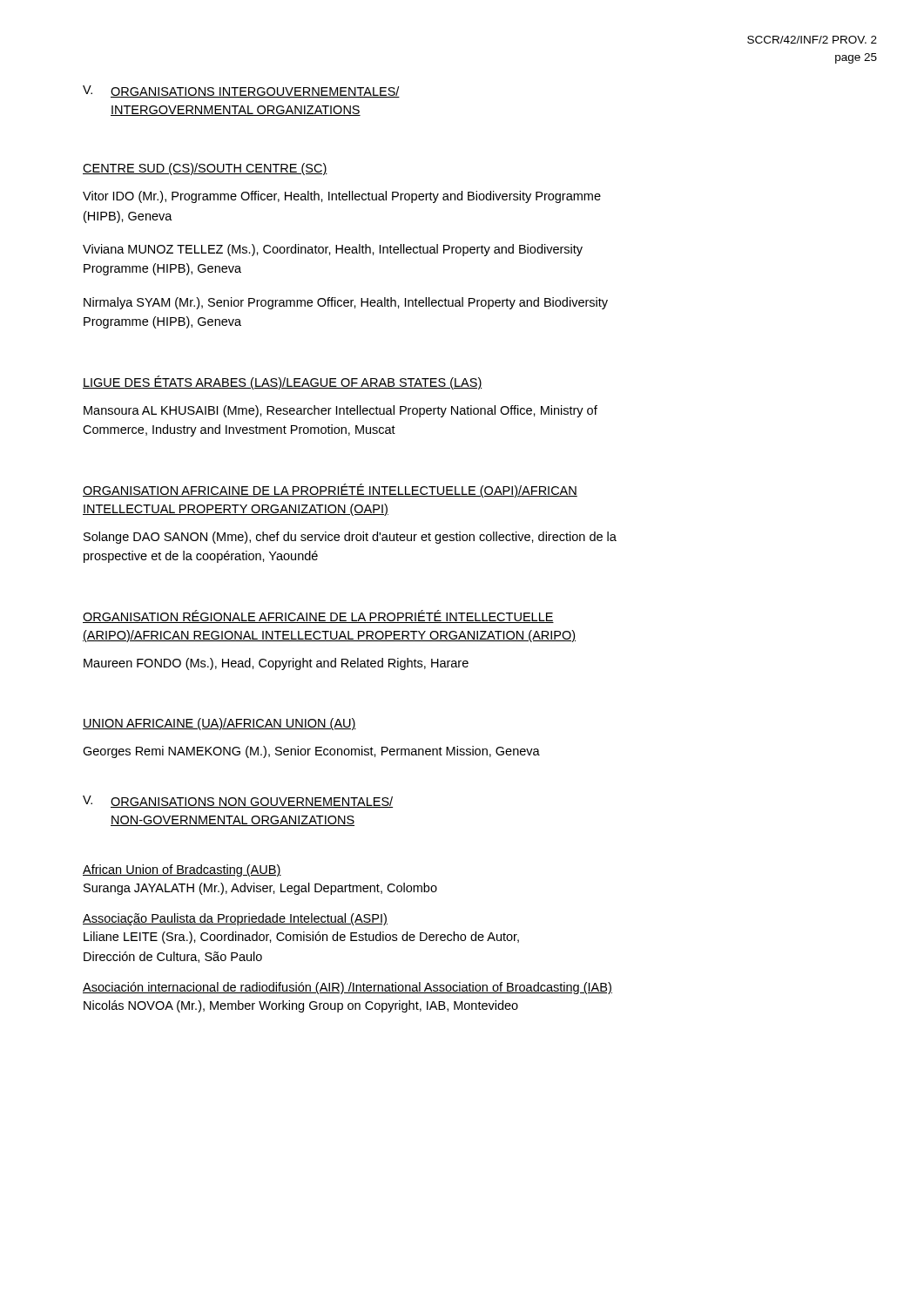
Task: Click on the text block with the text "Viviana MUNOZ TELLEZ (Ms.), Coordinator, Health, Intellectual"
Action: (333, 259)
